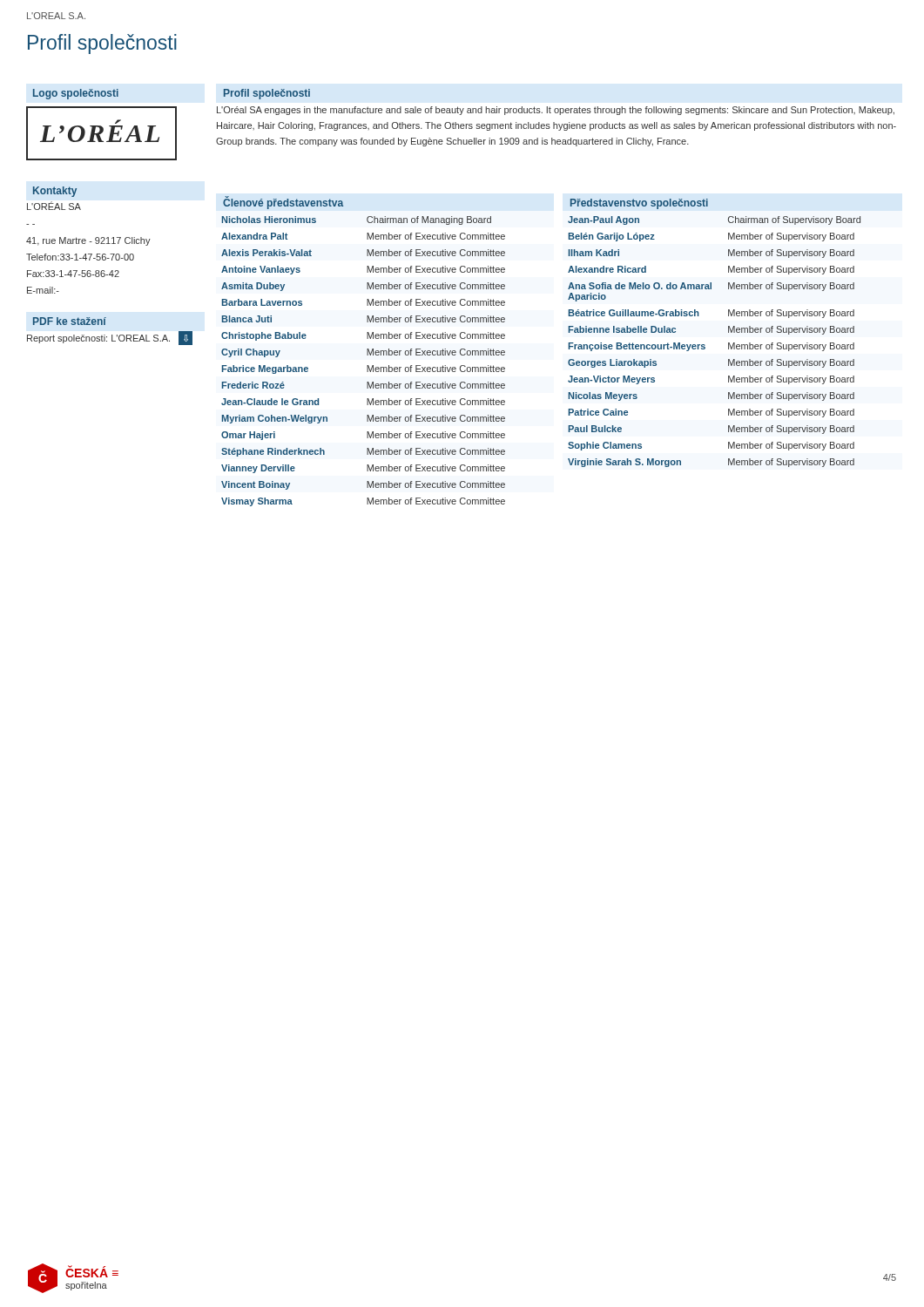Click on the section header that reads "PDF ke stažení"
924x1307 pixels.
(69, 322)
